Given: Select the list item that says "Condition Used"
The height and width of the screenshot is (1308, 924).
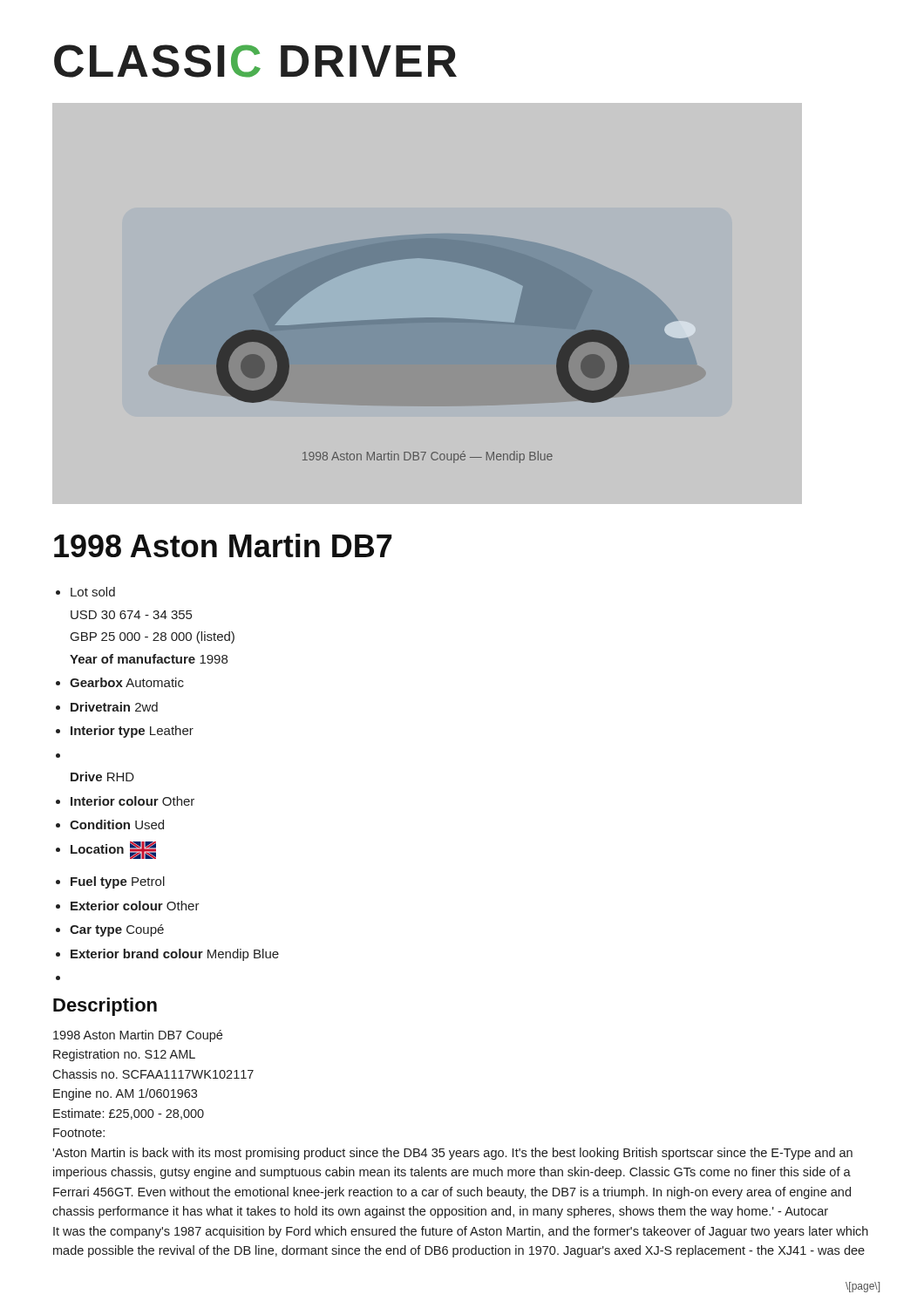Looking at the screenshot, I should pos(117,824).
